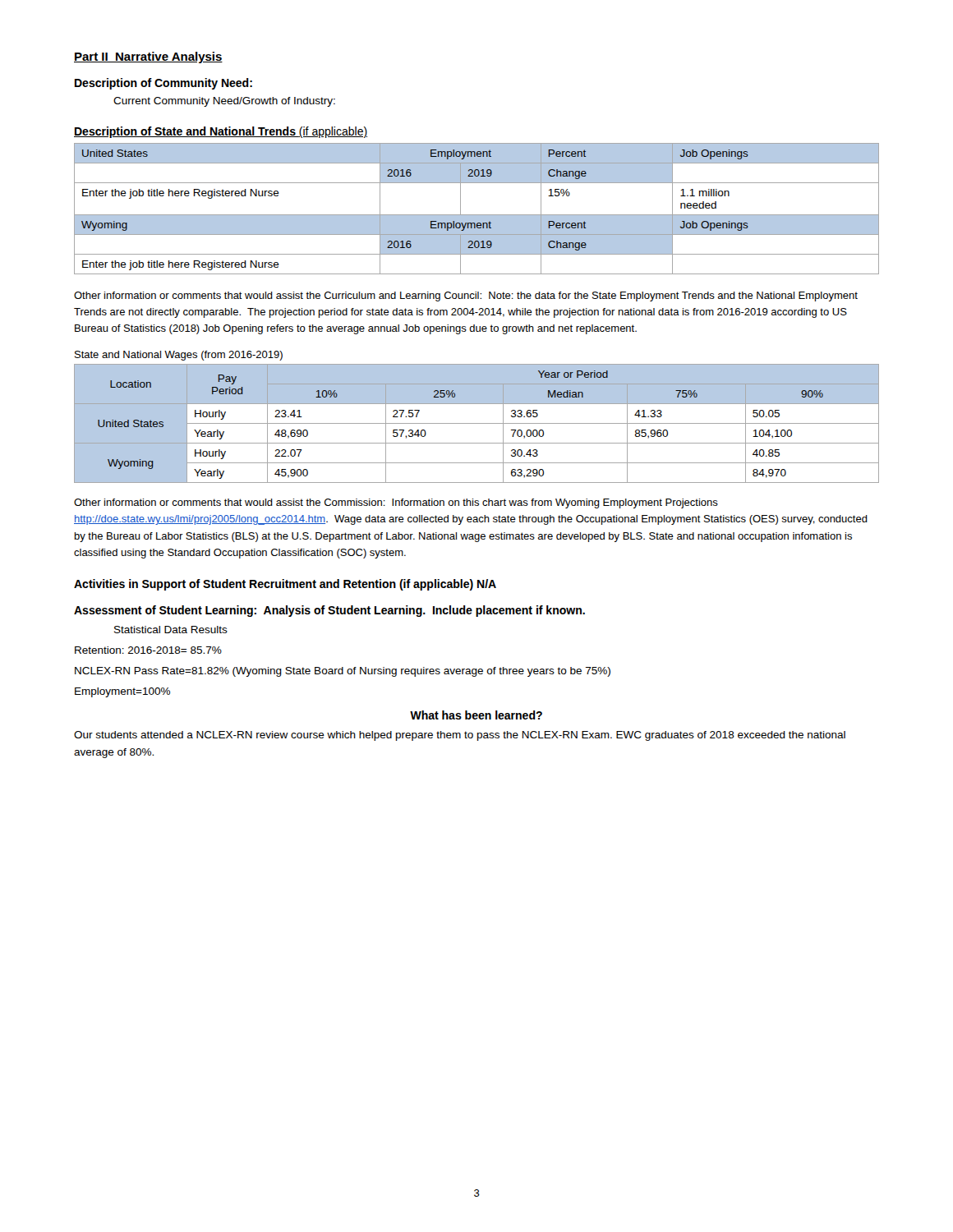Find the text that reads "What has been learned?"
The height and width of the screenshot is (1232, 953).
point(476,715)
